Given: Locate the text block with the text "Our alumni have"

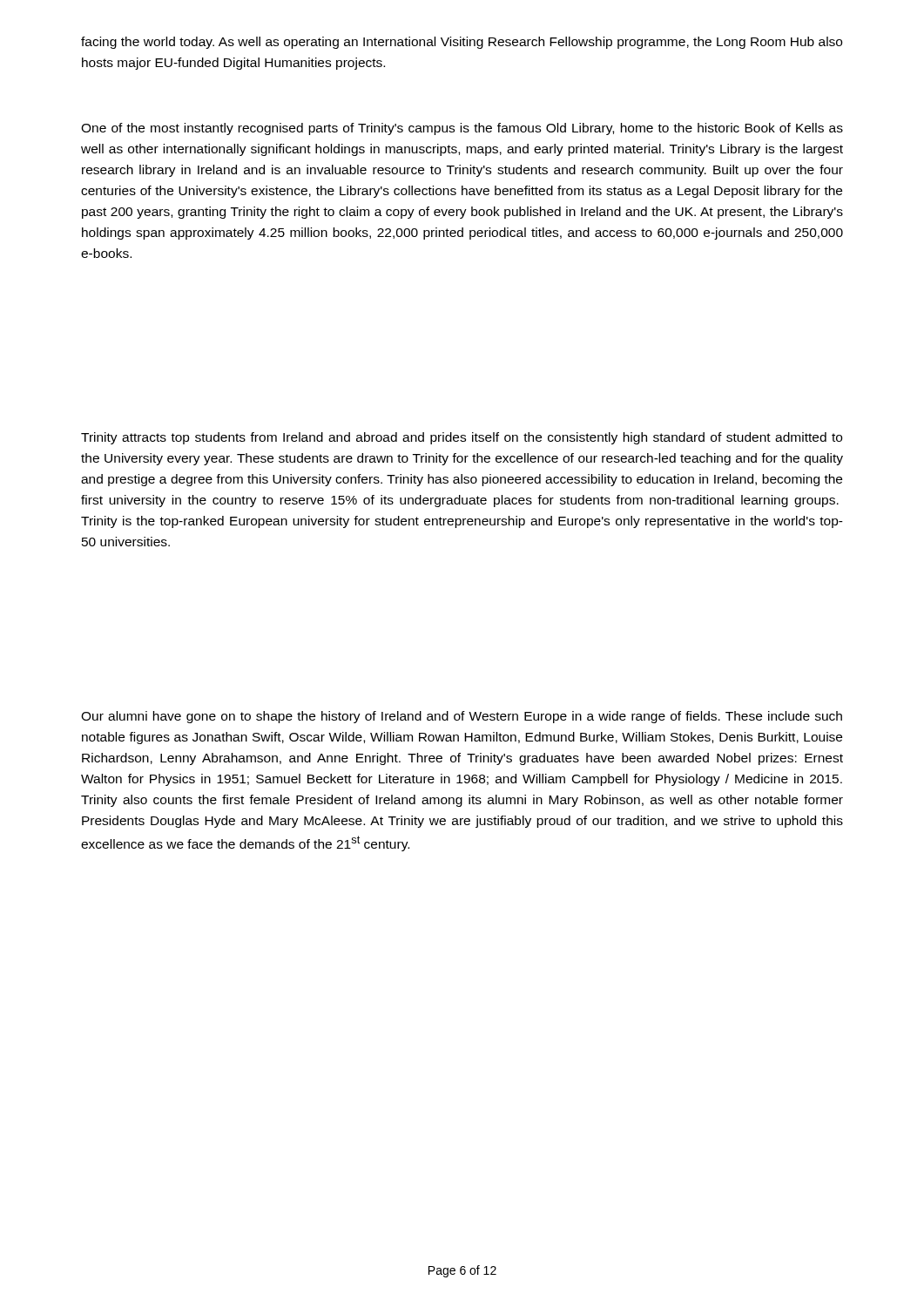Looking at the screenshot, I should (x=462, y=780).
